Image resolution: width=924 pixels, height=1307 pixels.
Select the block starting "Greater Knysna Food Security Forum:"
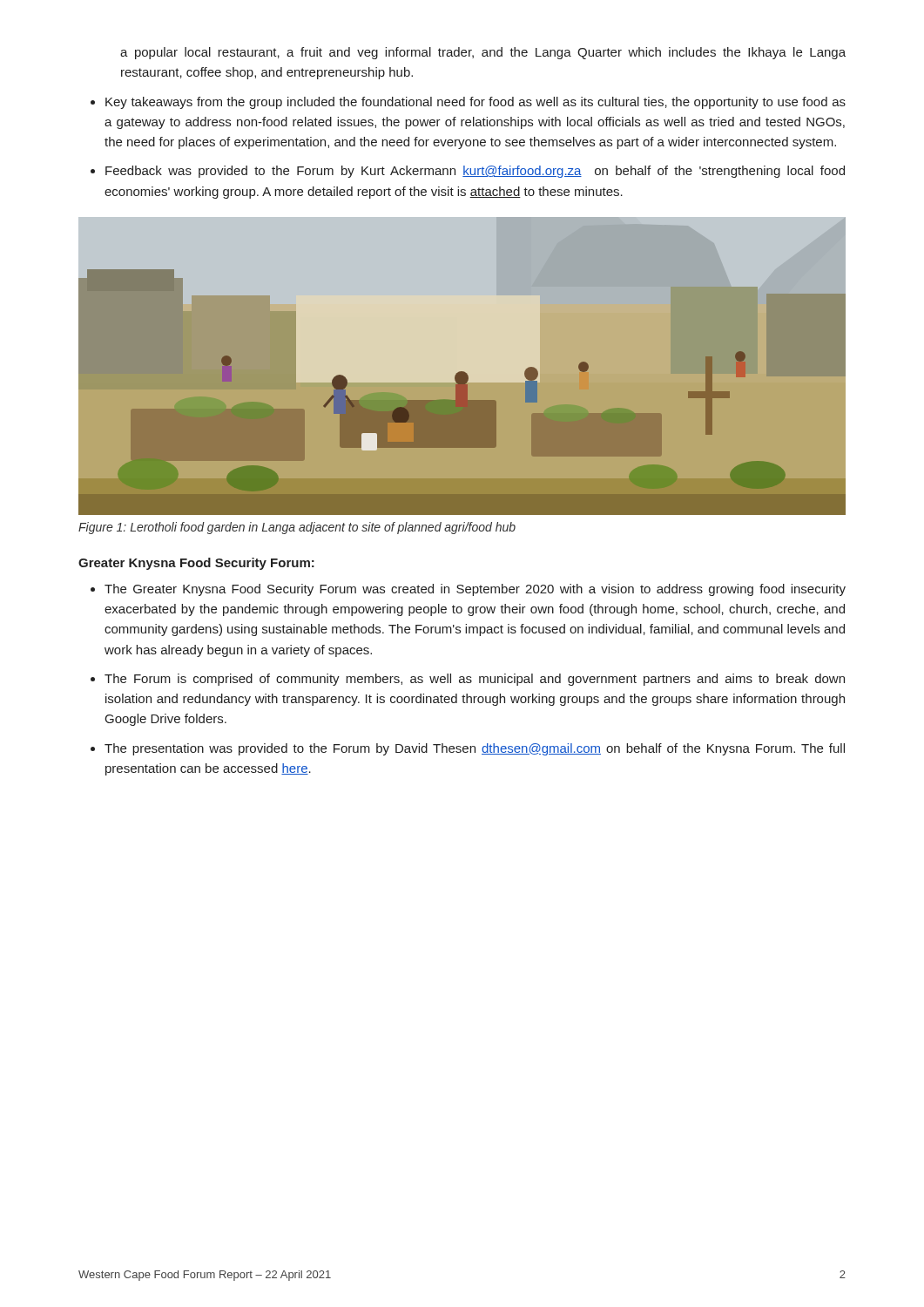pyautogui.click(x=197, y=562)
